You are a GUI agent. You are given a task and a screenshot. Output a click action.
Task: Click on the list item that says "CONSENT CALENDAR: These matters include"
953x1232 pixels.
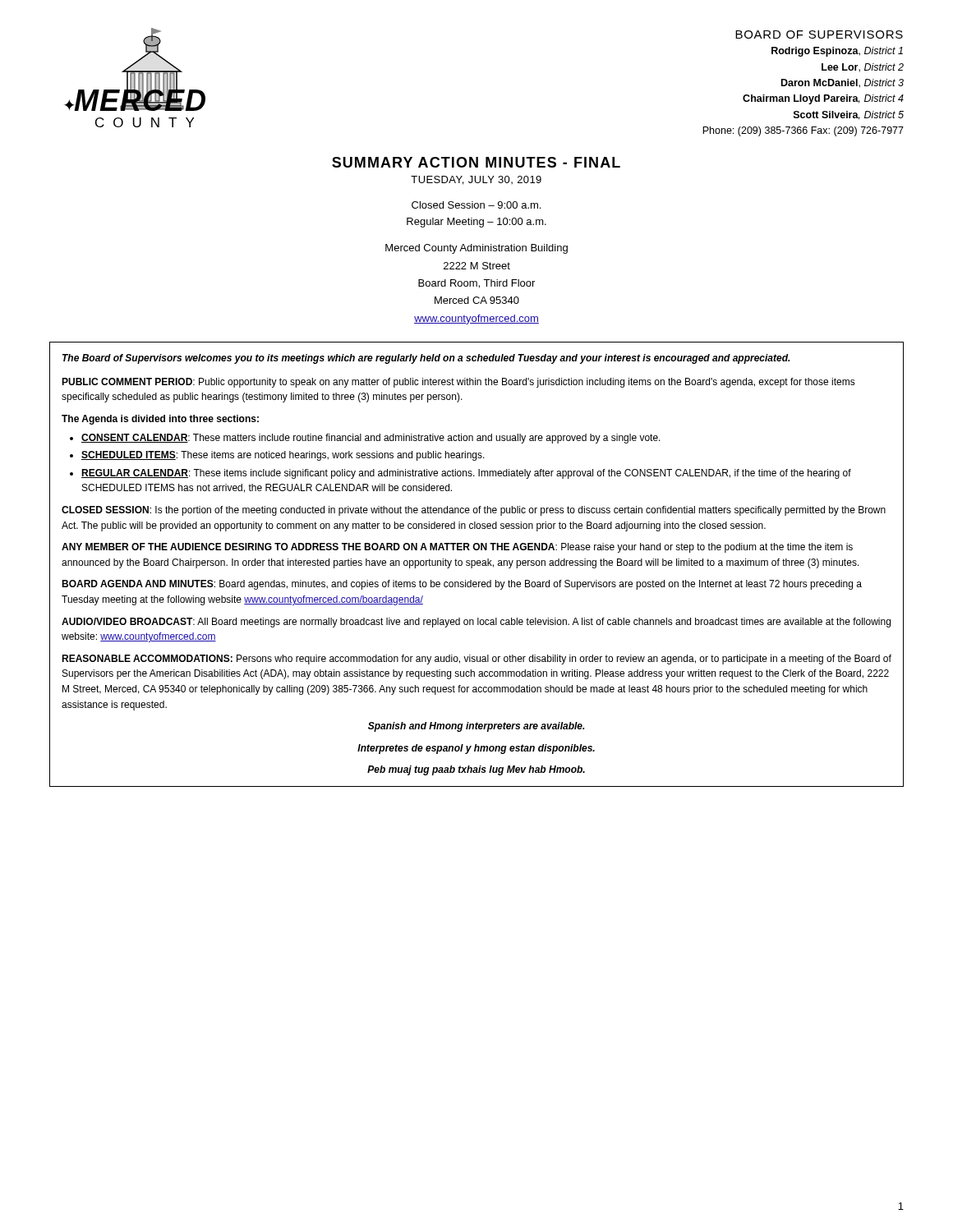[371, 437]
